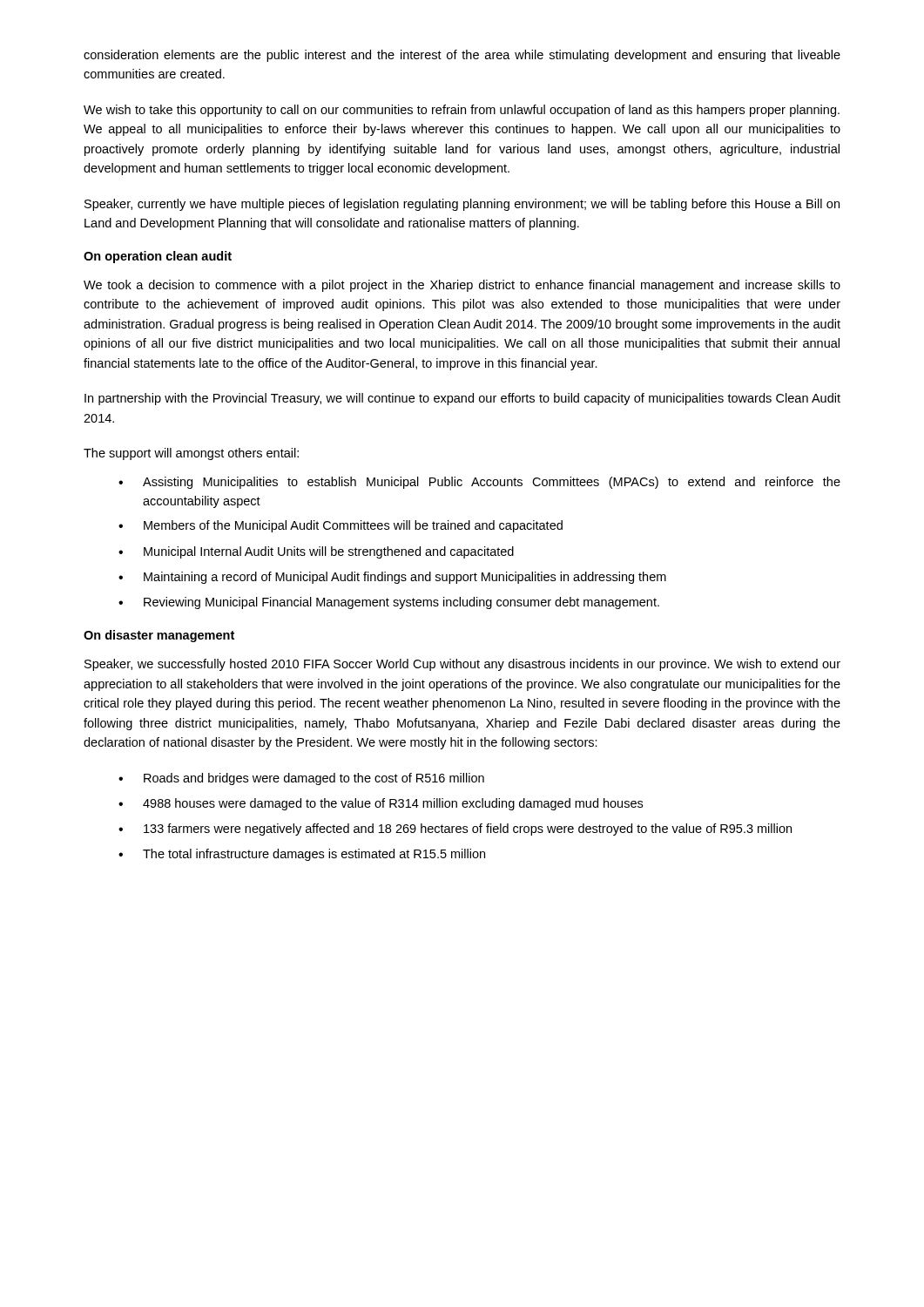
Task: Click on the text block starting "• 4988 houses were damaged"
Action: [479, 804]
